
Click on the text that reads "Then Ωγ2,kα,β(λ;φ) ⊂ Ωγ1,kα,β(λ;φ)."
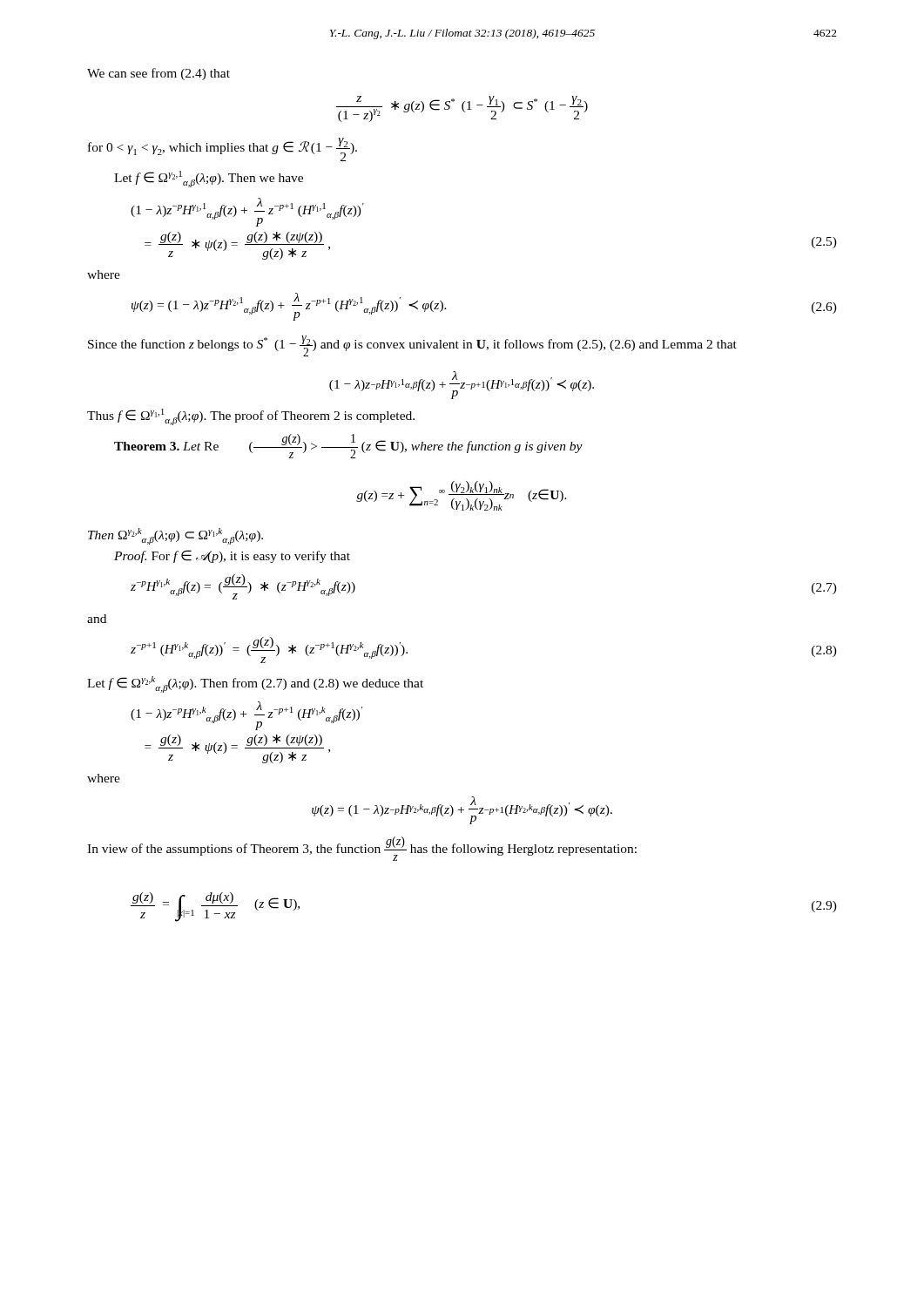coord(176,535)
